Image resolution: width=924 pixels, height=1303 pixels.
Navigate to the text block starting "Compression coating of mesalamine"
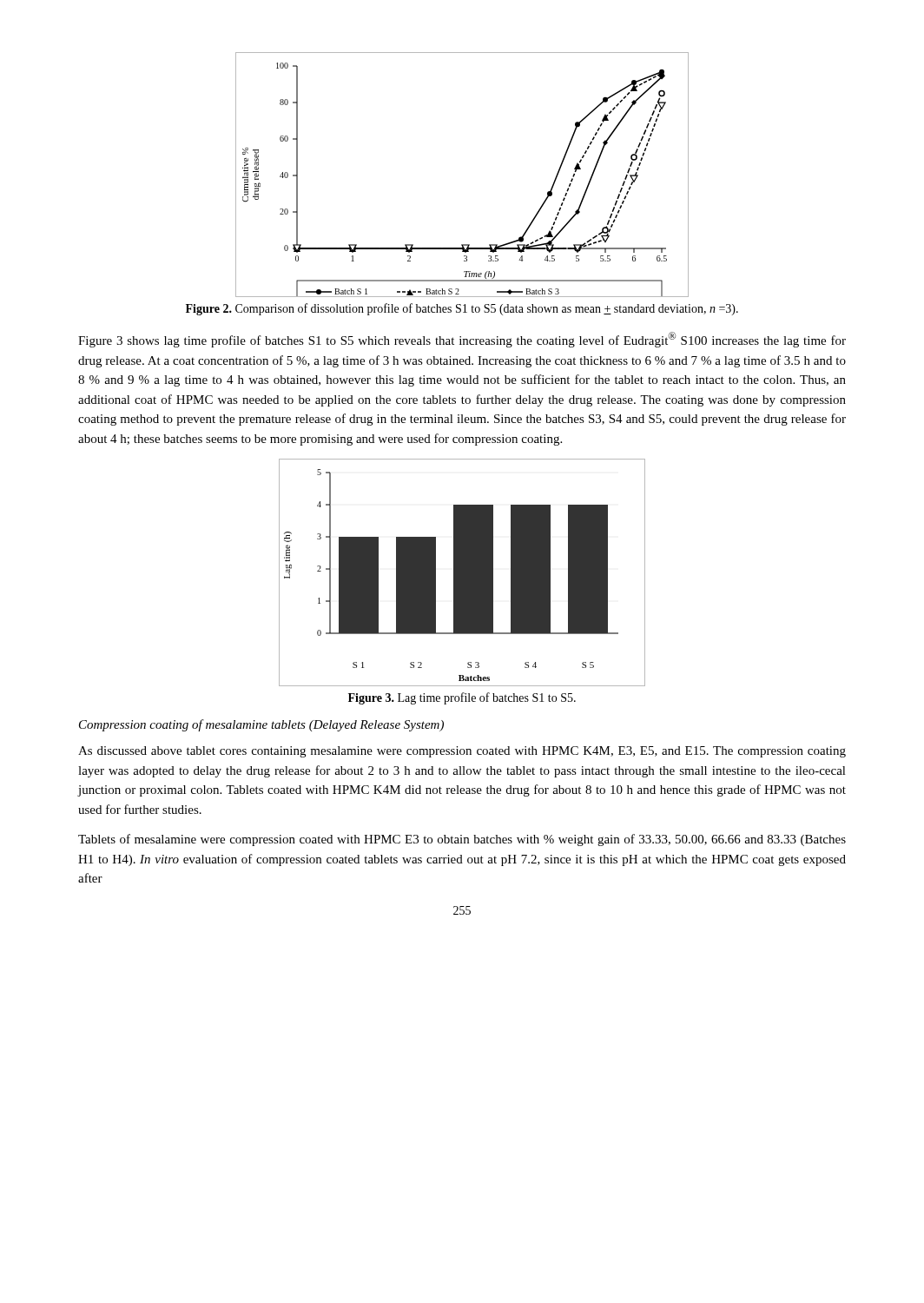[261, 724]
